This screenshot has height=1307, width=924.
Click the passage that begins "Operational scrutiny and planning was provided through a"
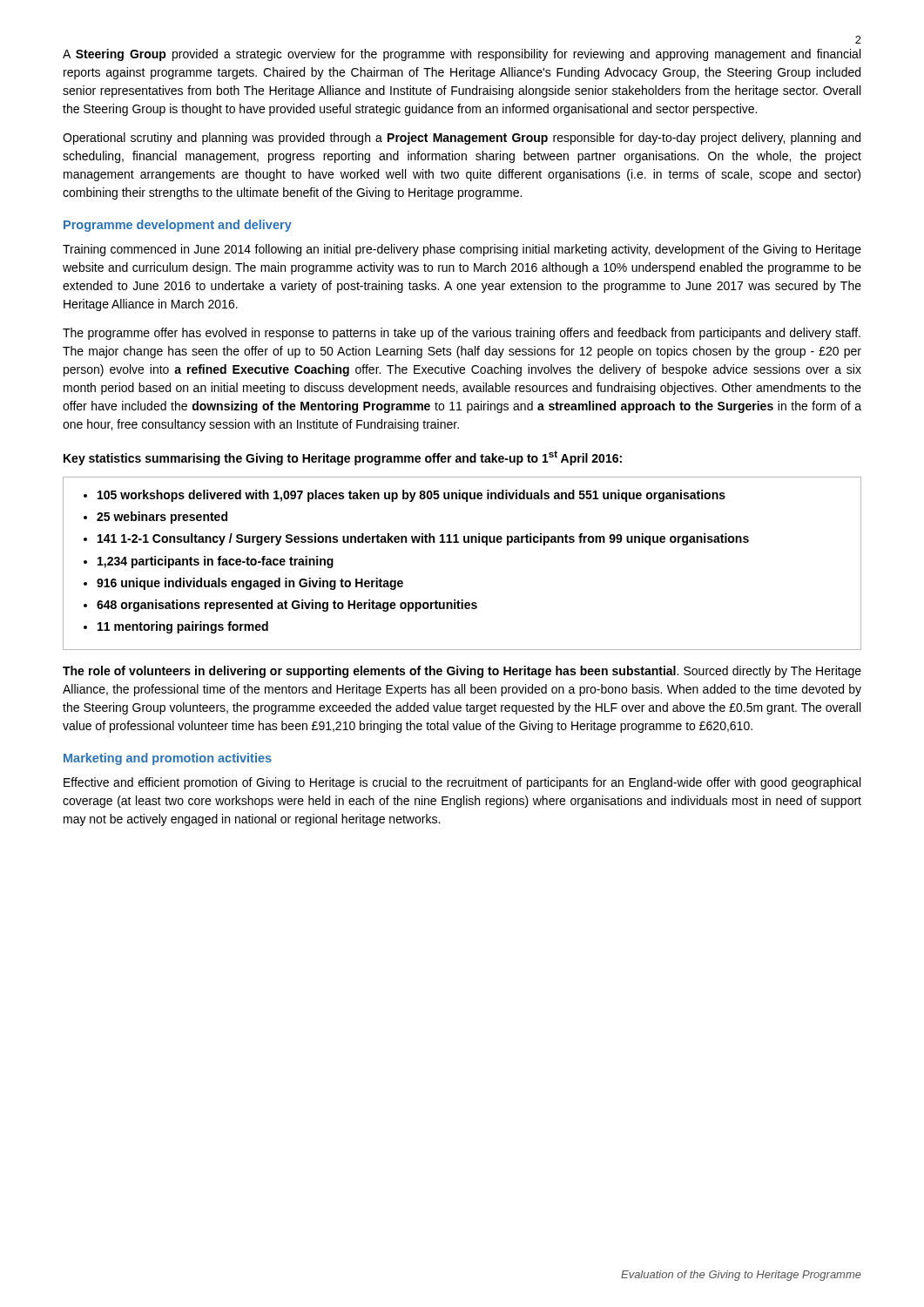click(462, 166)
